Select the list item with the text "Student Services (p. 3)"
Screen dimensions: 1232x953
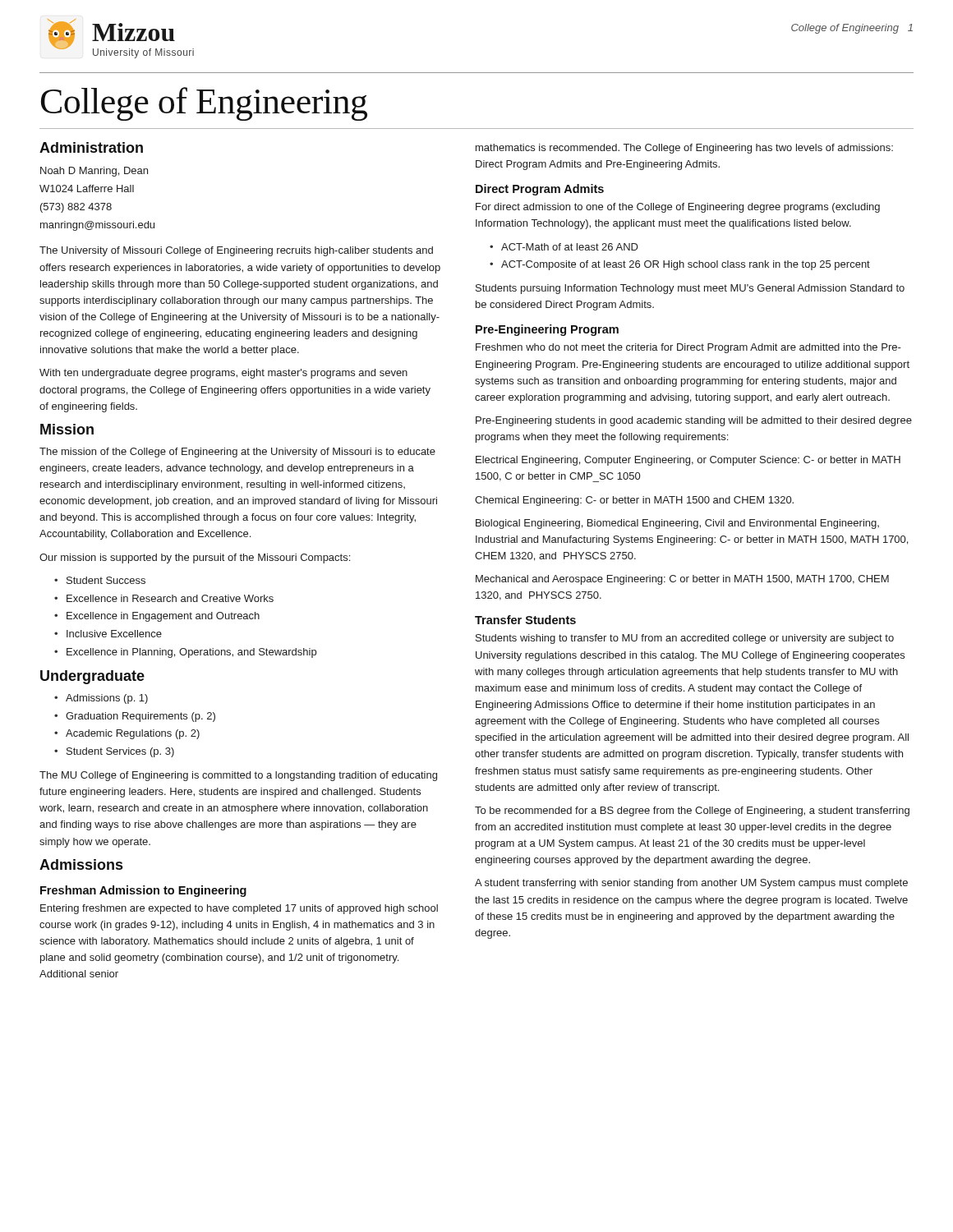coord(120,751)
